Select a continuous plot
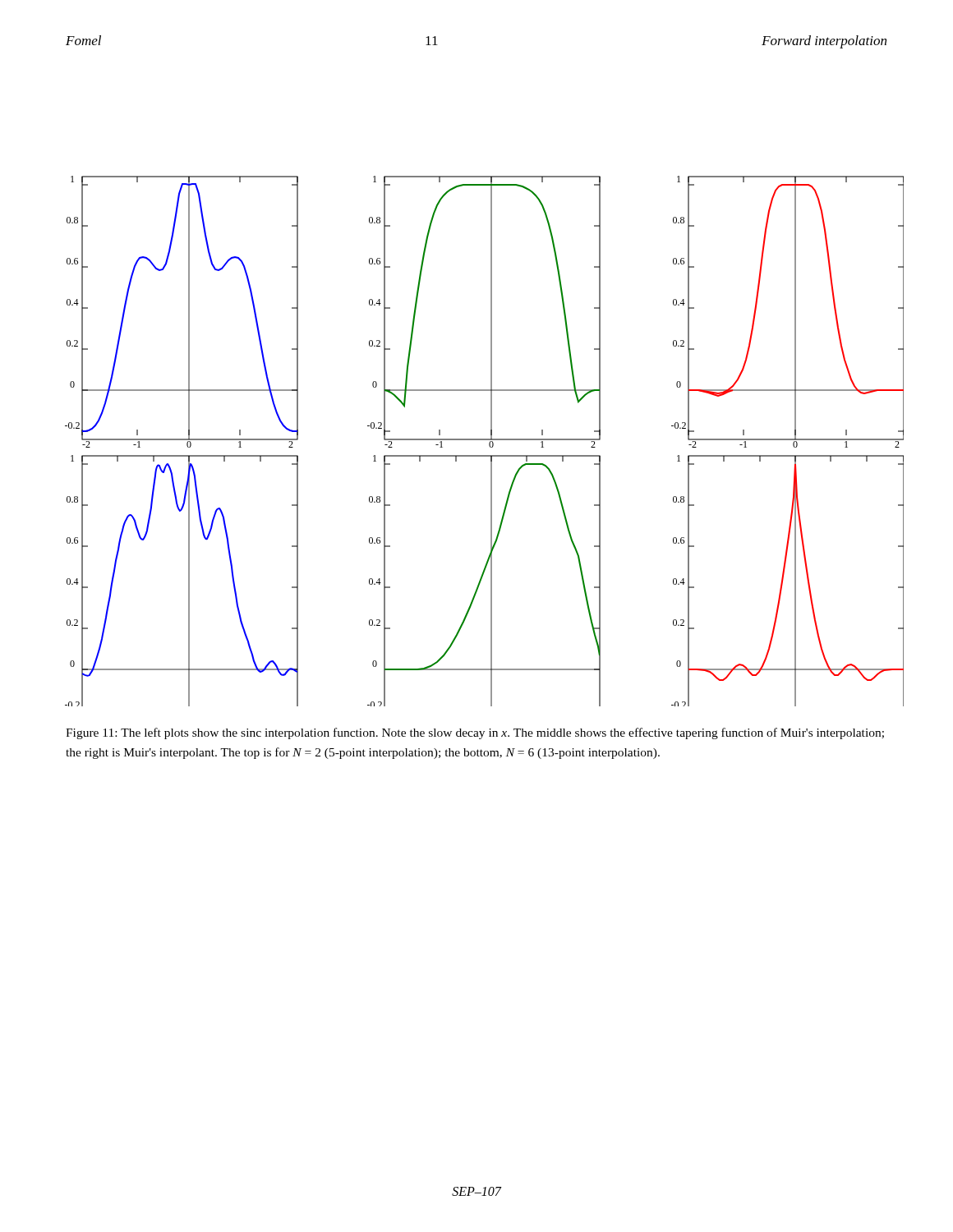 [x=476, y=437]
